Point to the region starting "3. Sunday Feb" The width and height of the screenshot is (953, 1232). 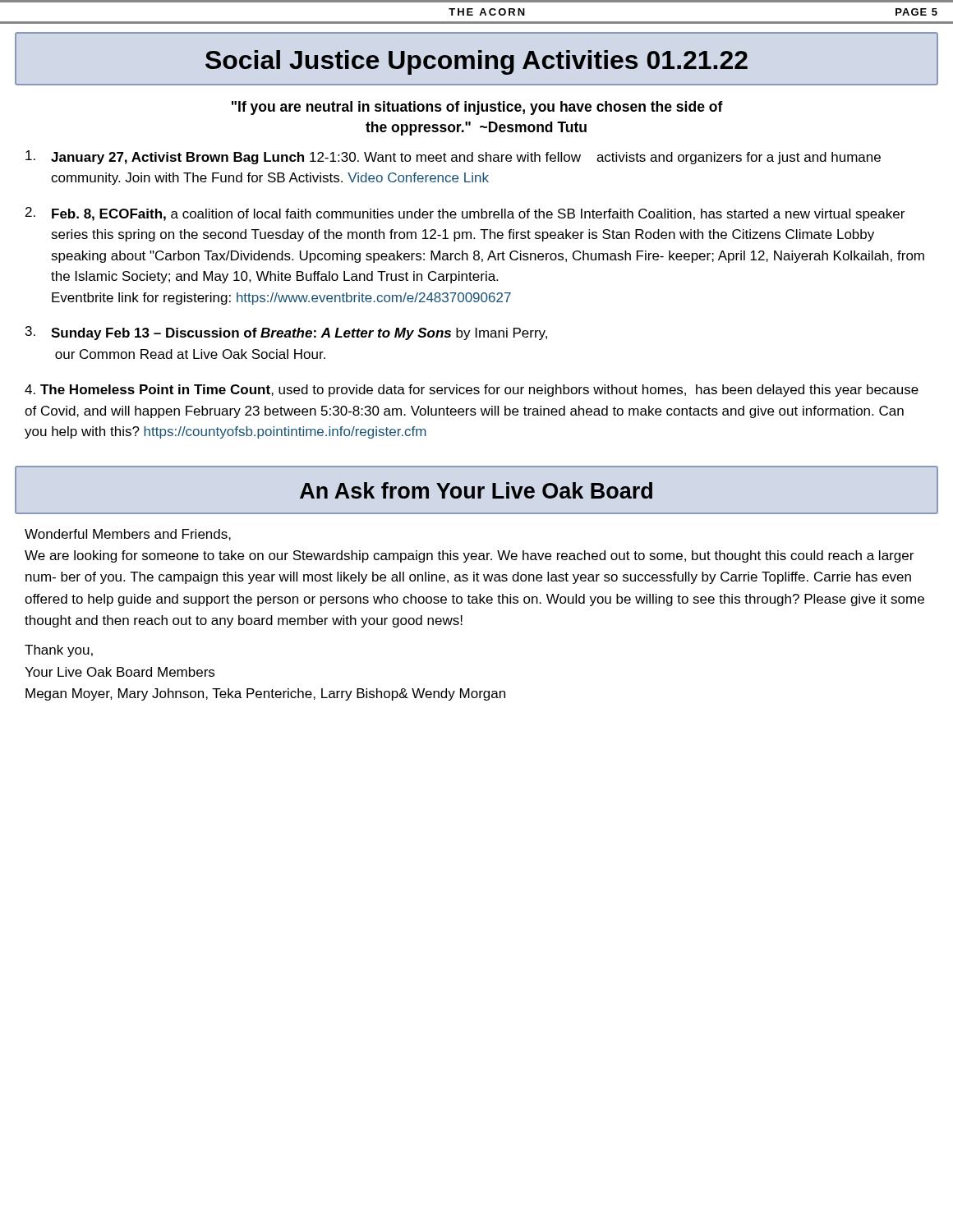click(476, 344)
